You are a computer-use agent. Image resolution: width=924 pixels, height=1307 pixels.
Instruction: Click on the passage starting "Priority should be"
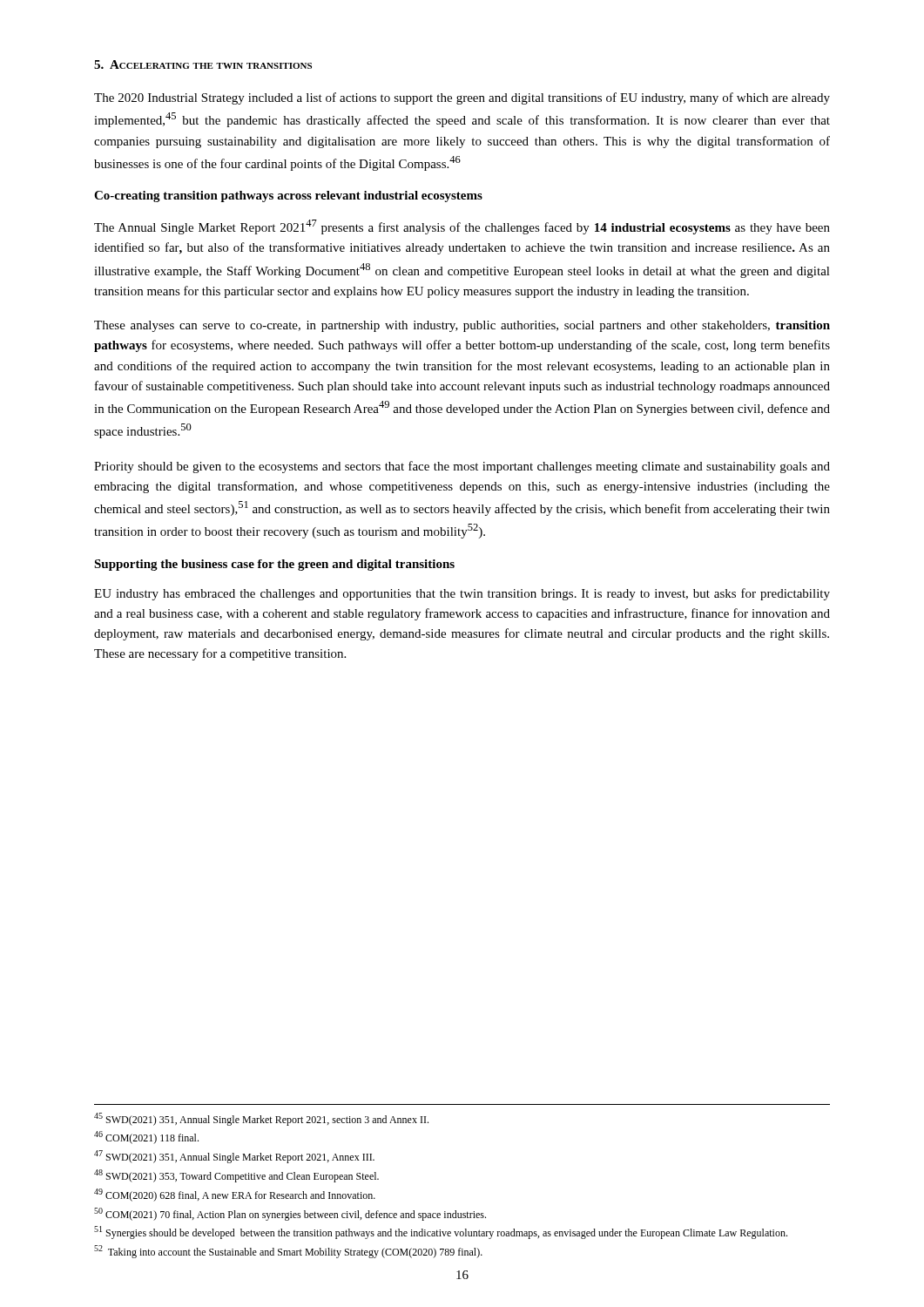pos(462,499)
